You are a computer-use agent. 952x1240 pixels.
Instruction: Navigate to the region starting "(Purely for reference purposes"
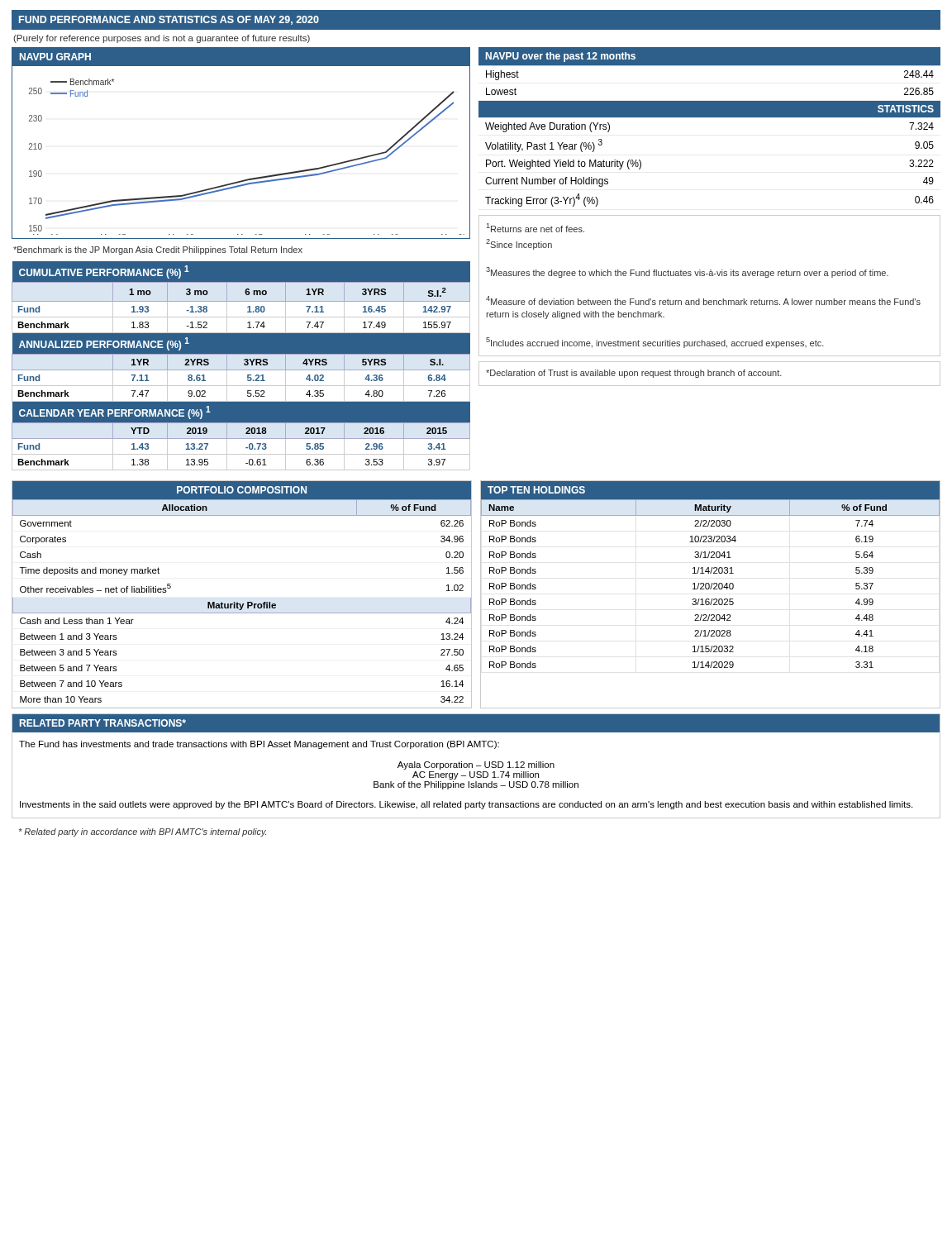click(x=162, y=38)
